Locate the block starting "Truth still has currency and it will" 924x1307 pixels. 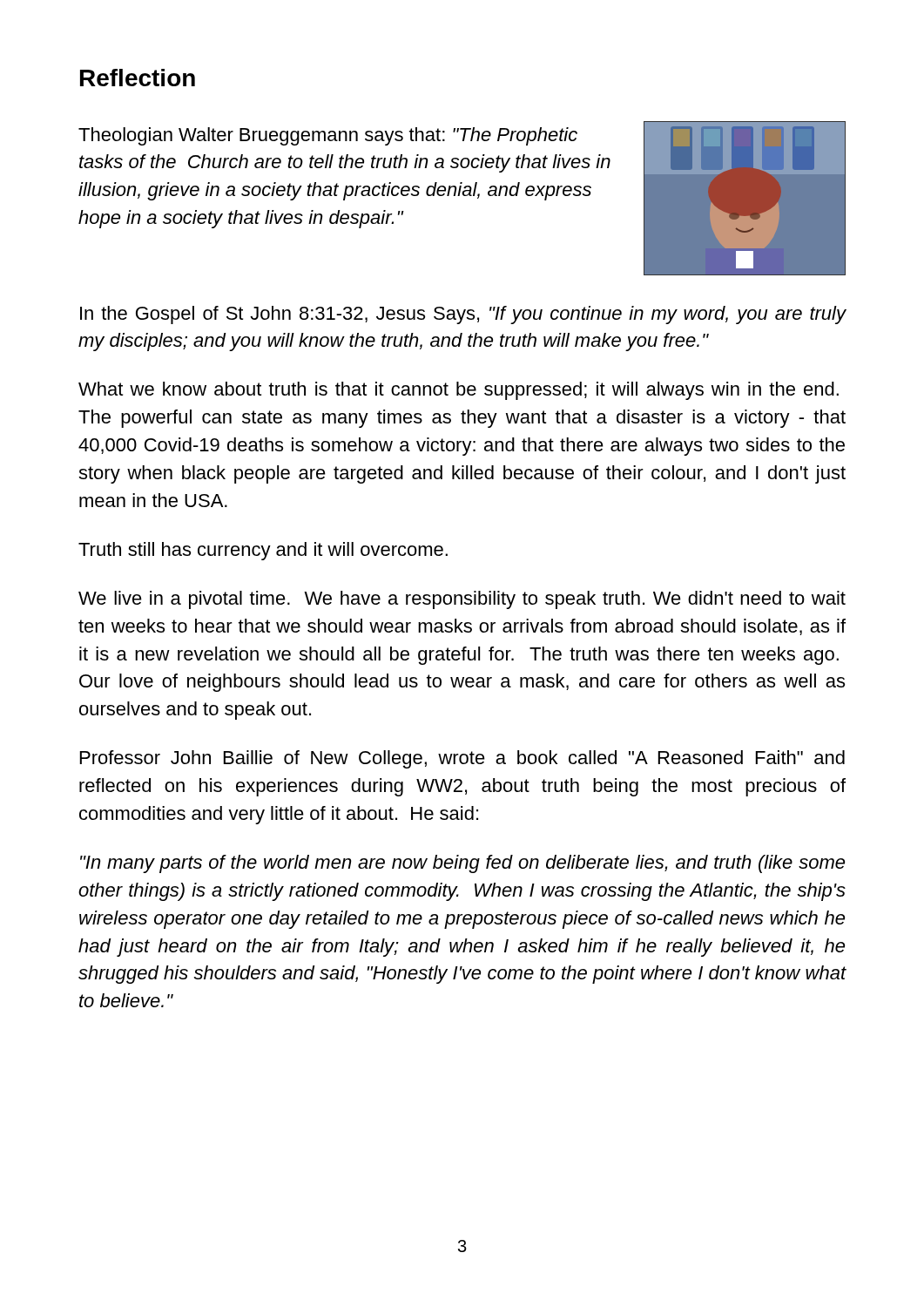(x=264, y=549)
